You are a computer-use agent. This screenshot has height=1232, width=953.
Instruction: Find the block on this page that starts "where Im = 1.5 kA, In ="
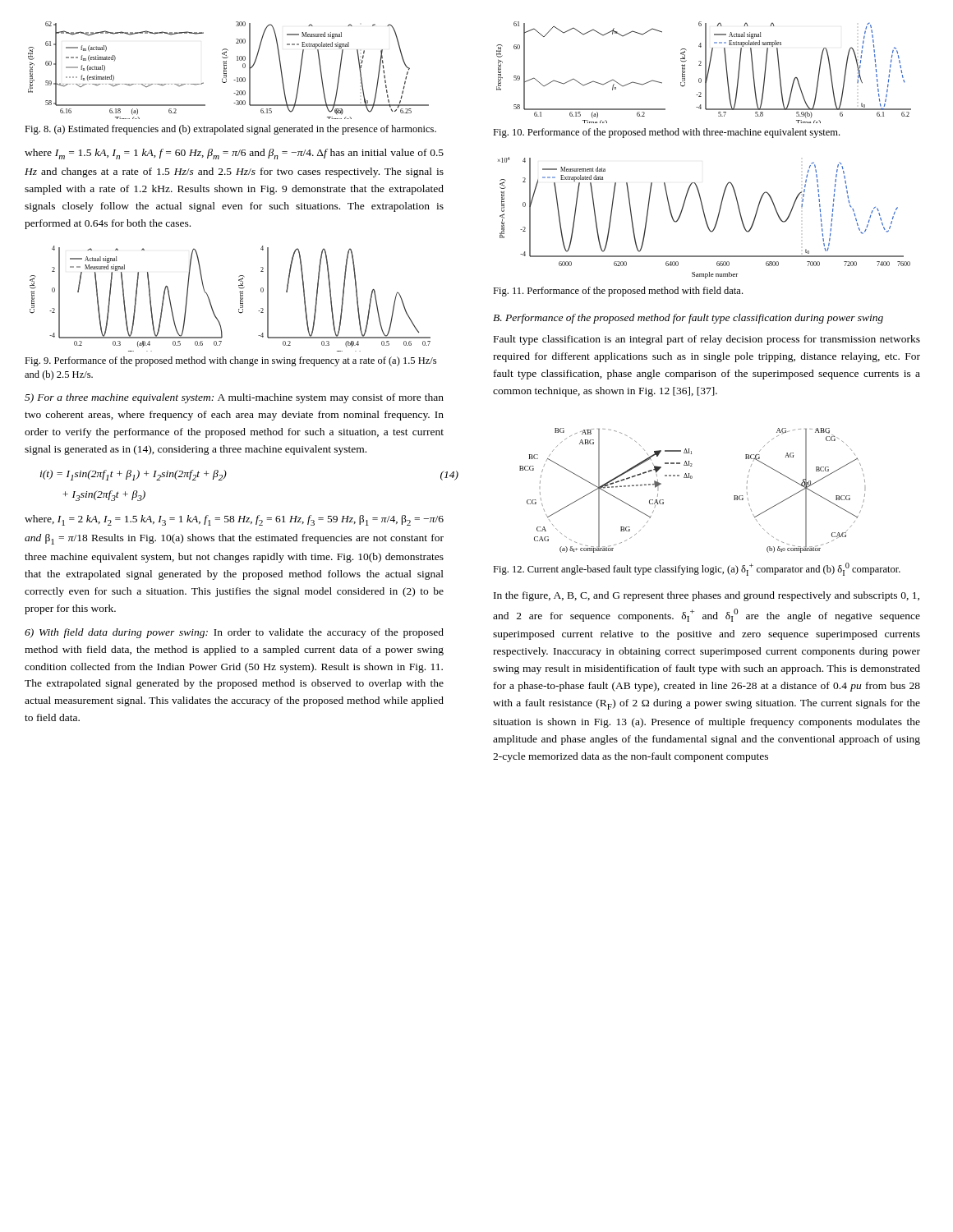(234, 188)
